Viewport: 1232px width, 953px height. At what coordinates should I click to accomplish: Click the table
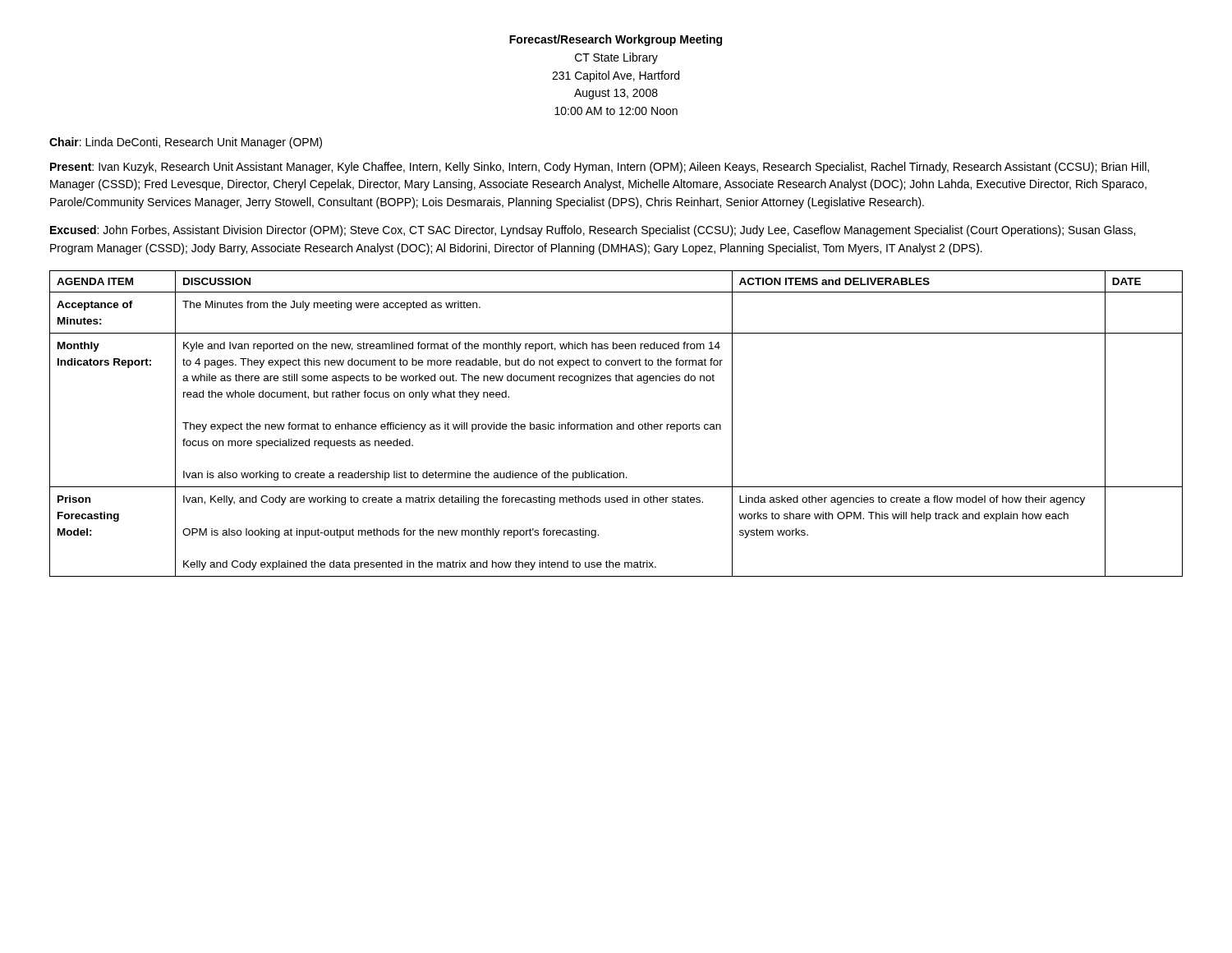coord(616,424)
